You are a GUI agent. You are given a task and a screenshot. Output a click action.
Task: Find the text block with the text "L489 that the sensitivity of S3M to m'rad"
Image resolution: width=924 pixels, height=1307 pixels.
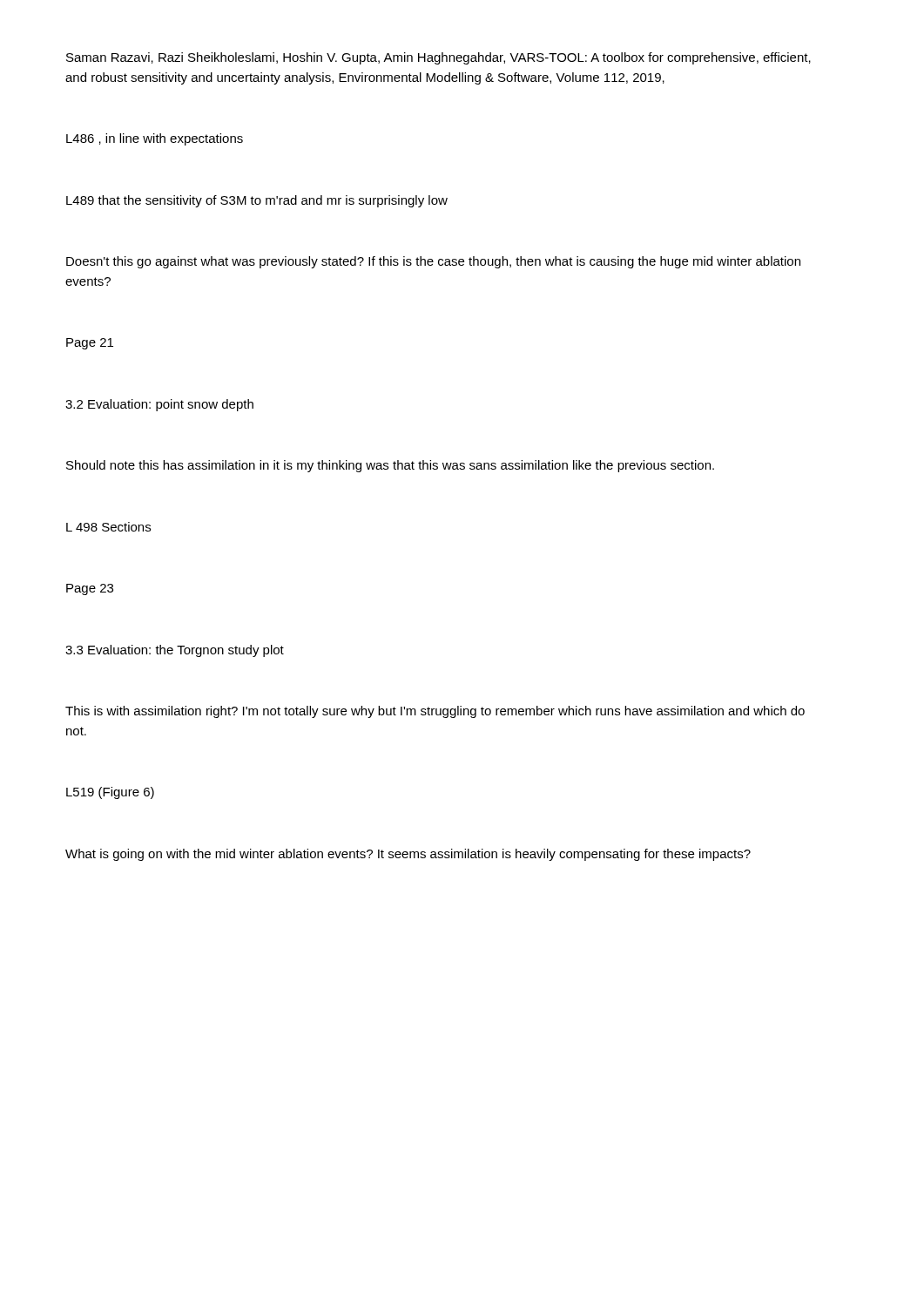click(x=444, y=200)
